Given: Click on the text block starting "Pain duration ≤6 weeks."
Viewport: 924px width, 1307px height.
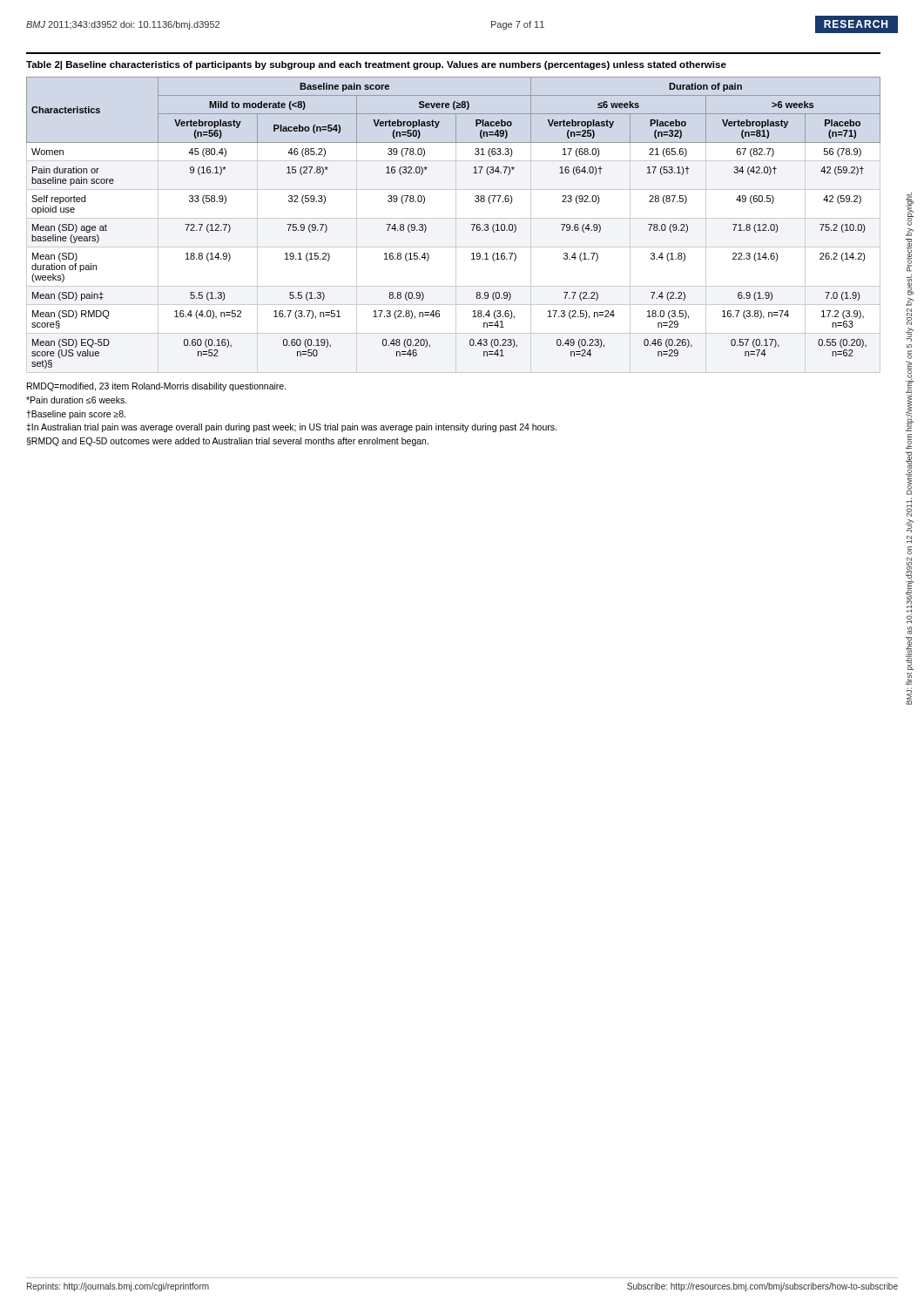Looking at the screenshot, I should tap(77, 400).
